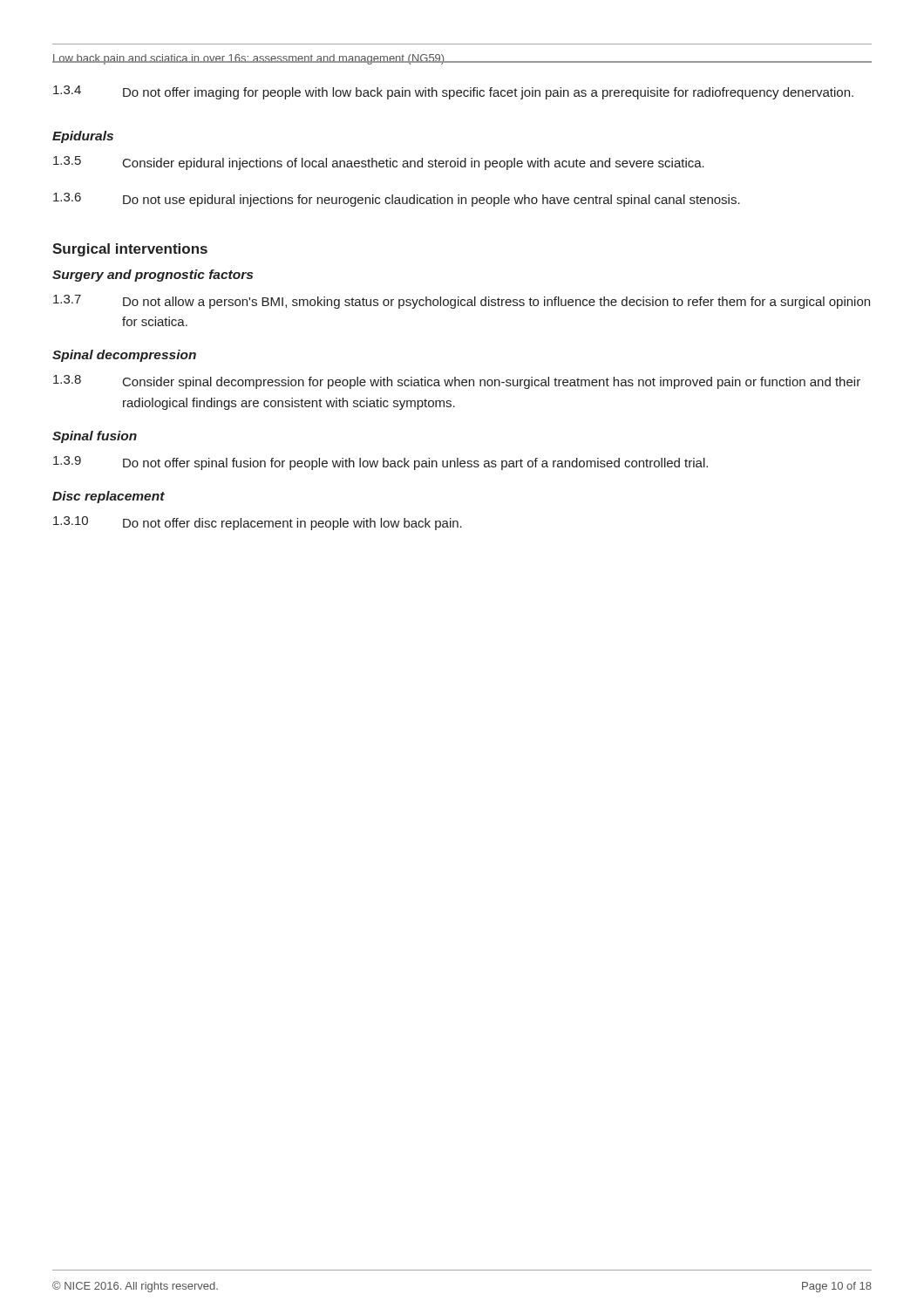Navigate to the region starting "3.4 Do not offer imaging for"
This screenshot has width=924, height=1308.
pos(453,92)
